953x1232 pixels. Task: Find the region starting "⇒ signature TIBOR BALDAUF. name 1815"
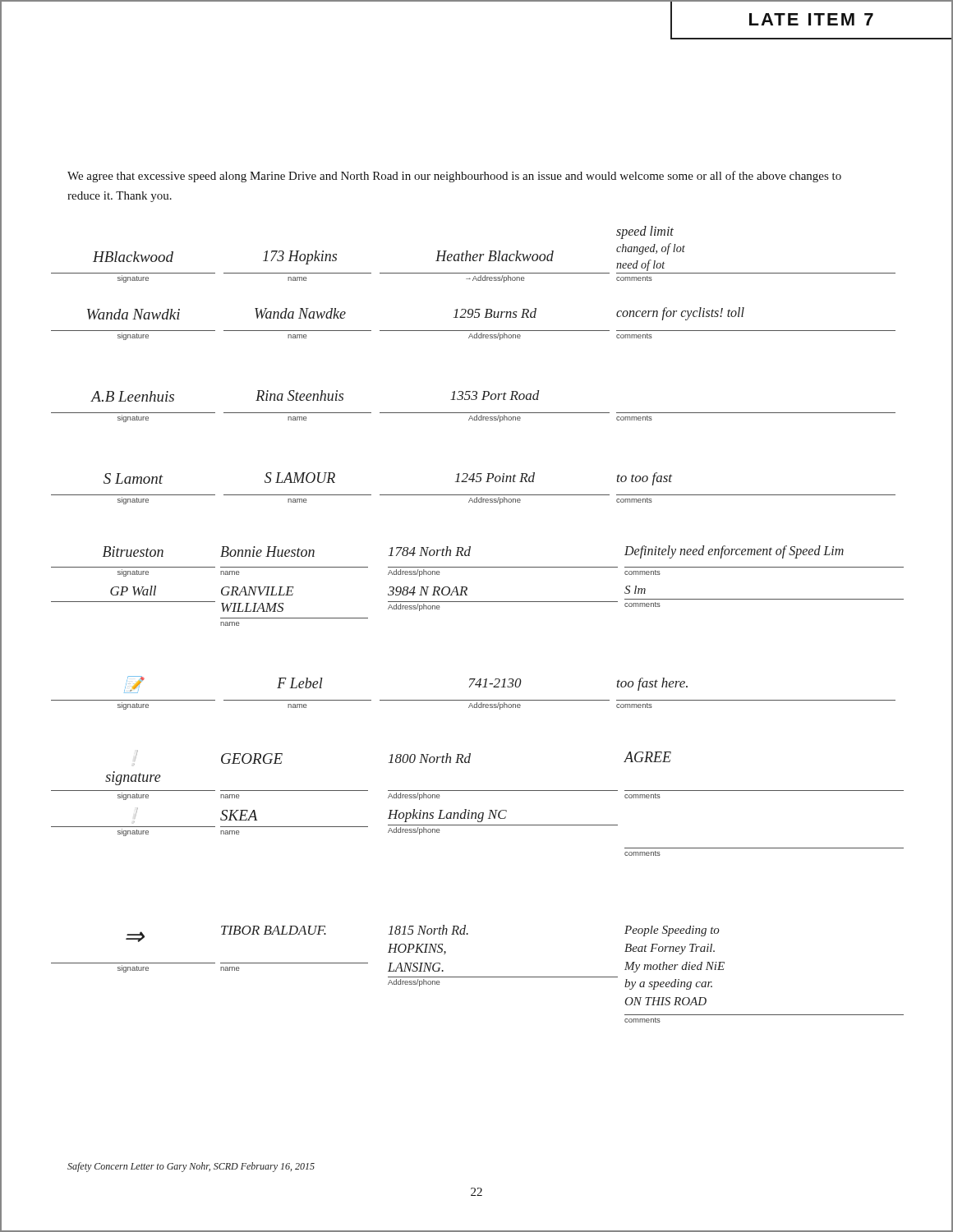(482, 973)
